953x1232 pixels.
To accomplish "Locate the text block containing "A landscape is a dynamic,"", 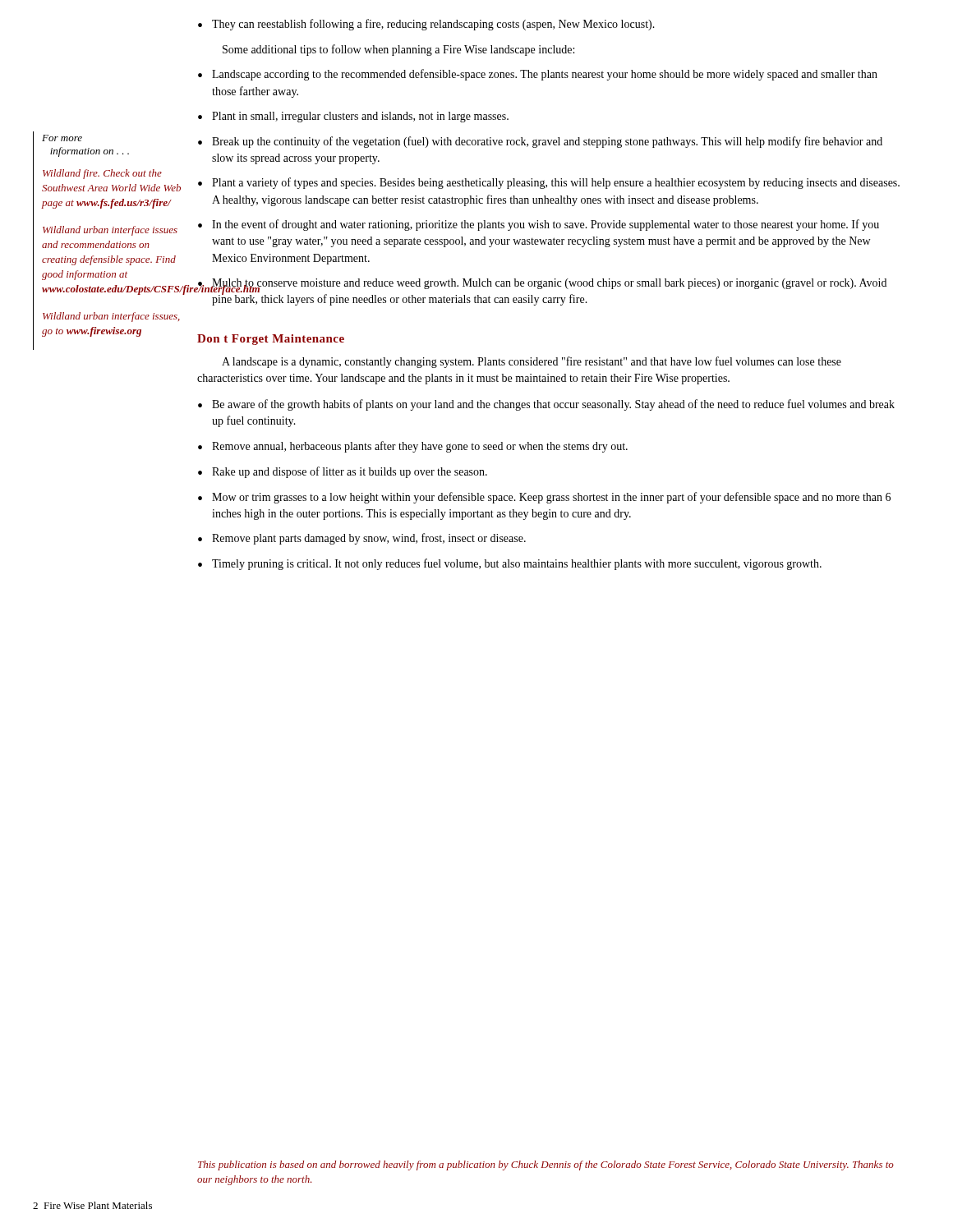I will (x=519, y=370).
